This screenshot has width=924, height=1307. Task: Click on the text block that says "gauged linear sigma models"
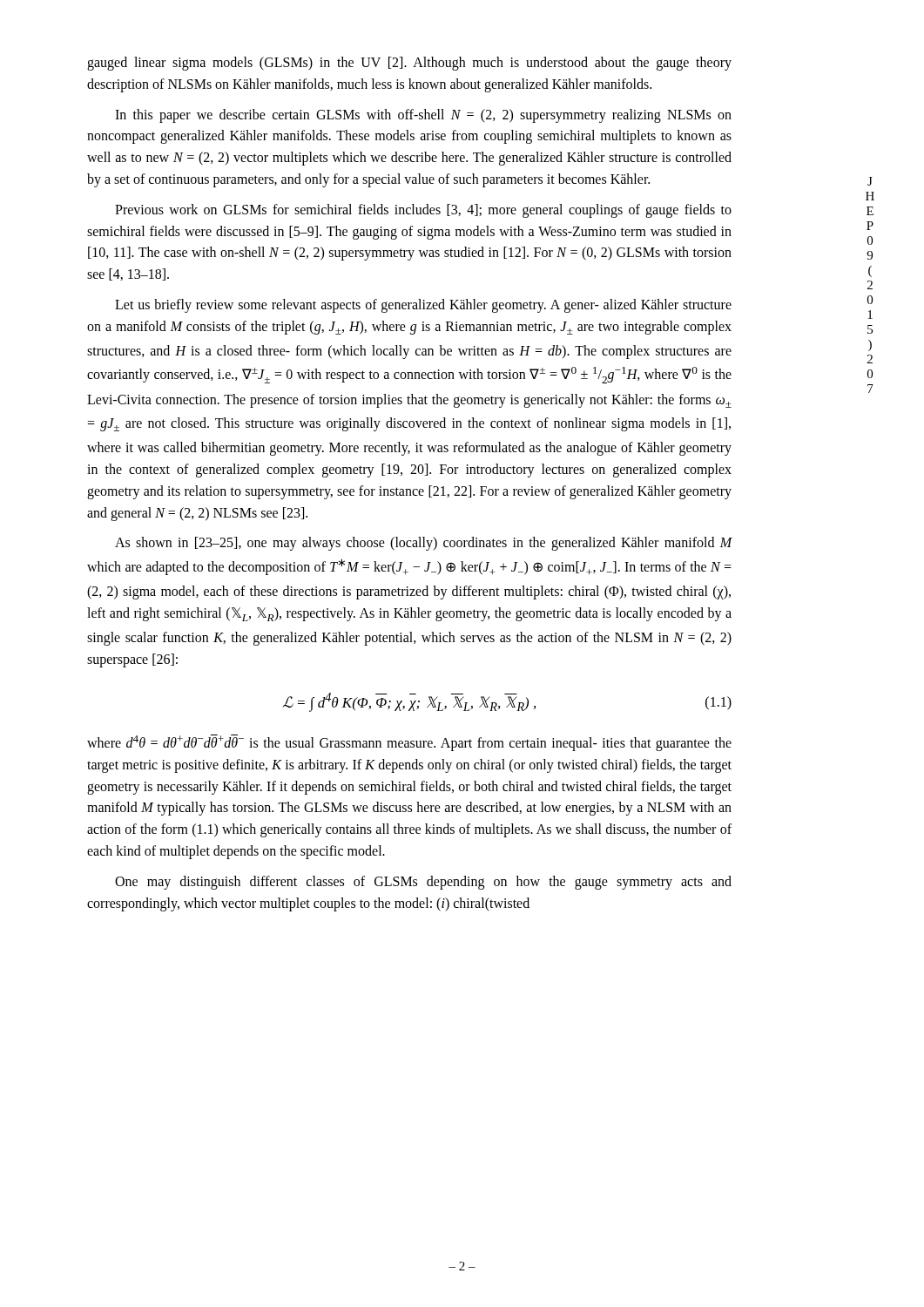(409, 74)
